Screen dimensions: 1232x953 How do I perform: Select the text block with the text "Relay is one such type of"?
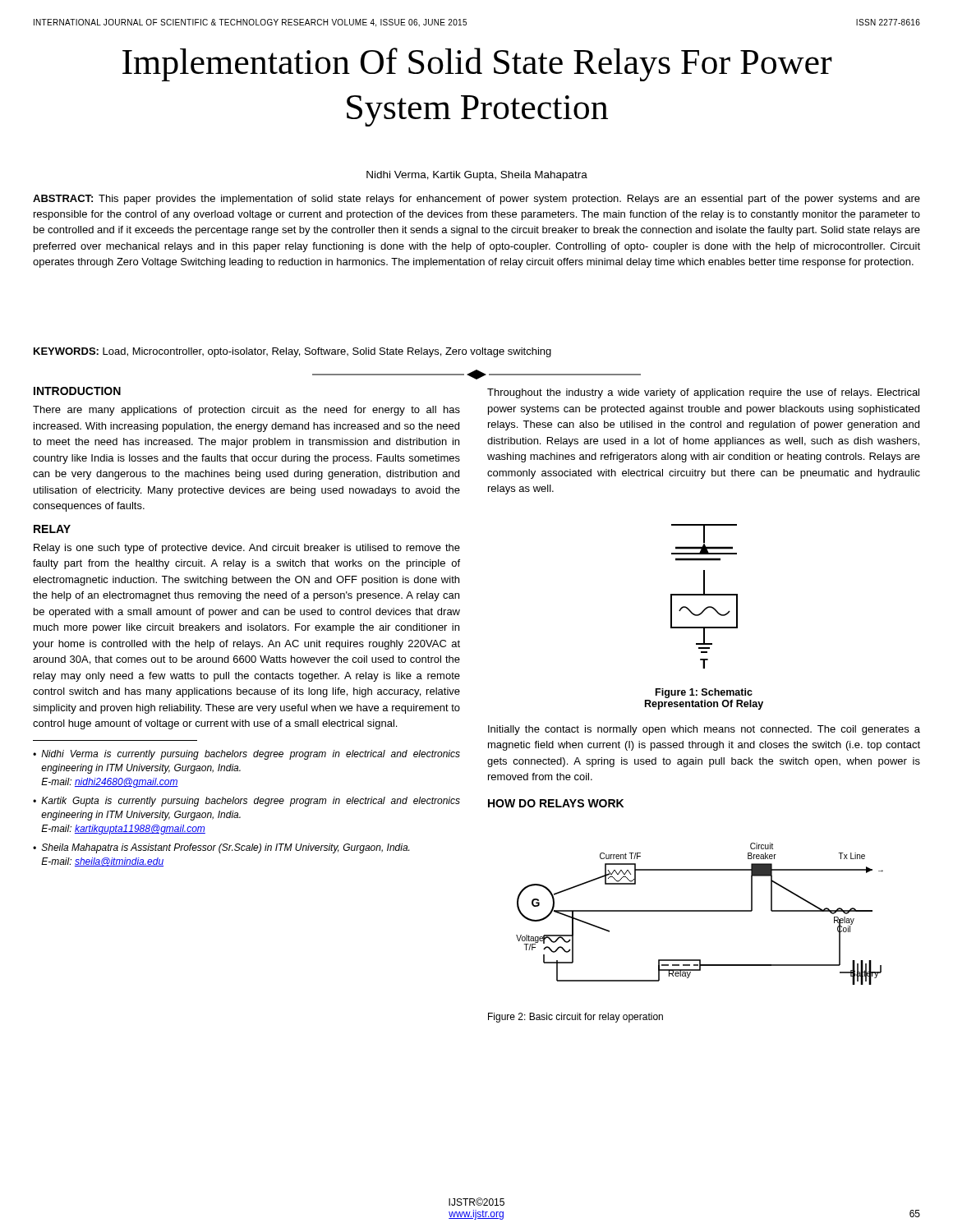tap(246, 635)
